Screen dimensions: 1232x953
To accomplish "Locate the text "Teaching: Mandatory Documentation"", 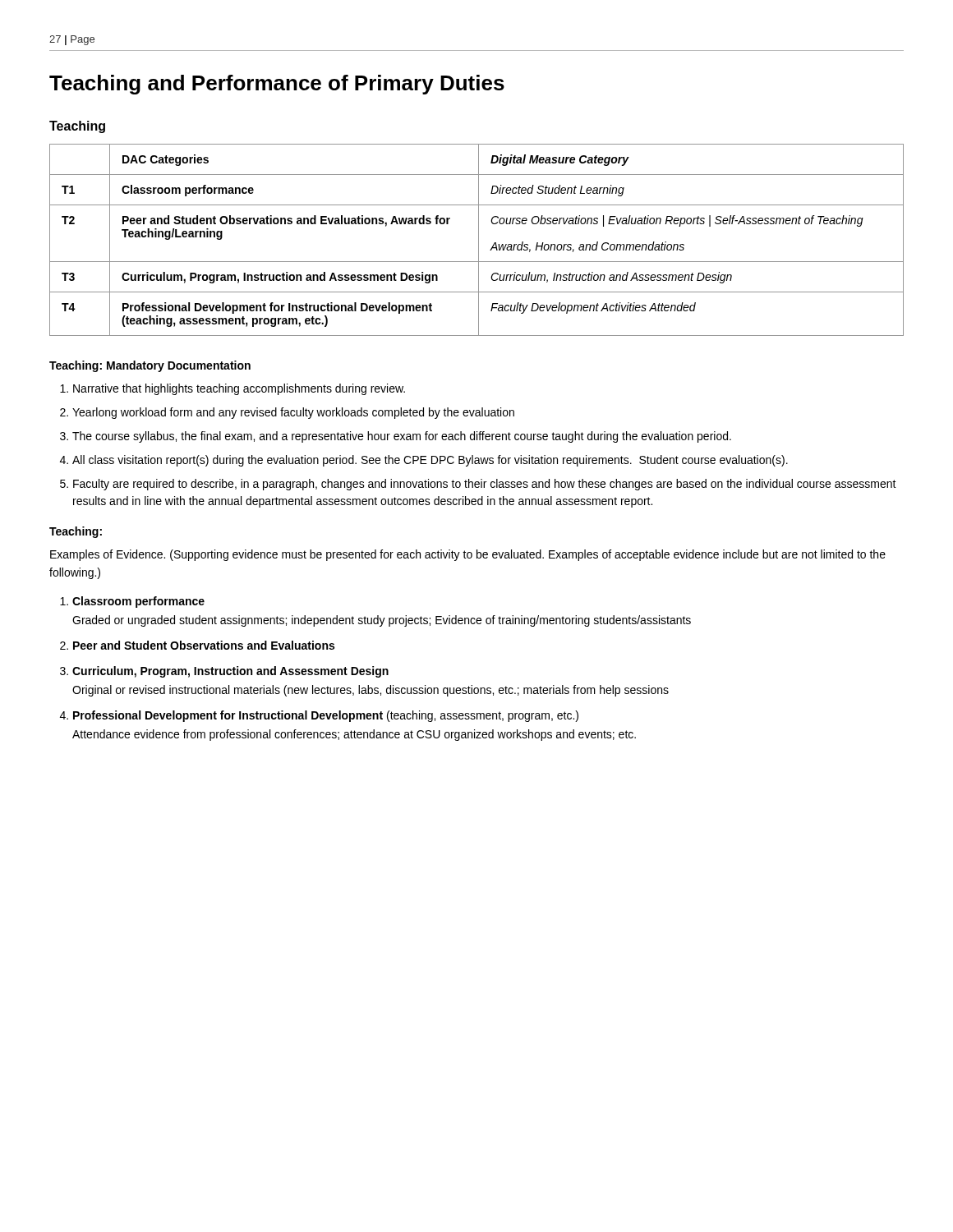I will point(150,365).
